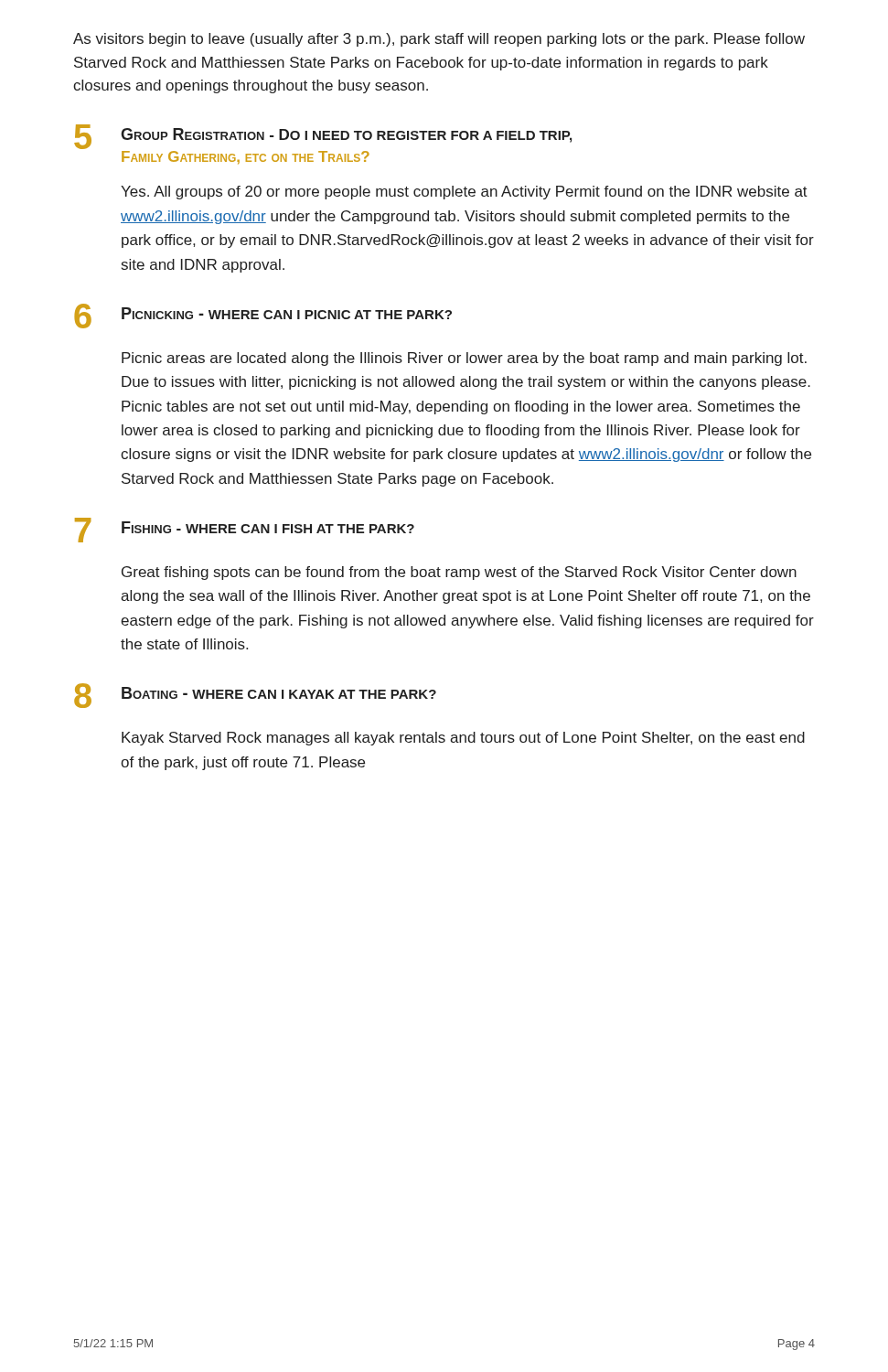Image resolution: width=888 pixels, height=1372 pixels.
Task: Click on the block starting "5 Group Registration - DO I"
Action: [x=323, y=145]
